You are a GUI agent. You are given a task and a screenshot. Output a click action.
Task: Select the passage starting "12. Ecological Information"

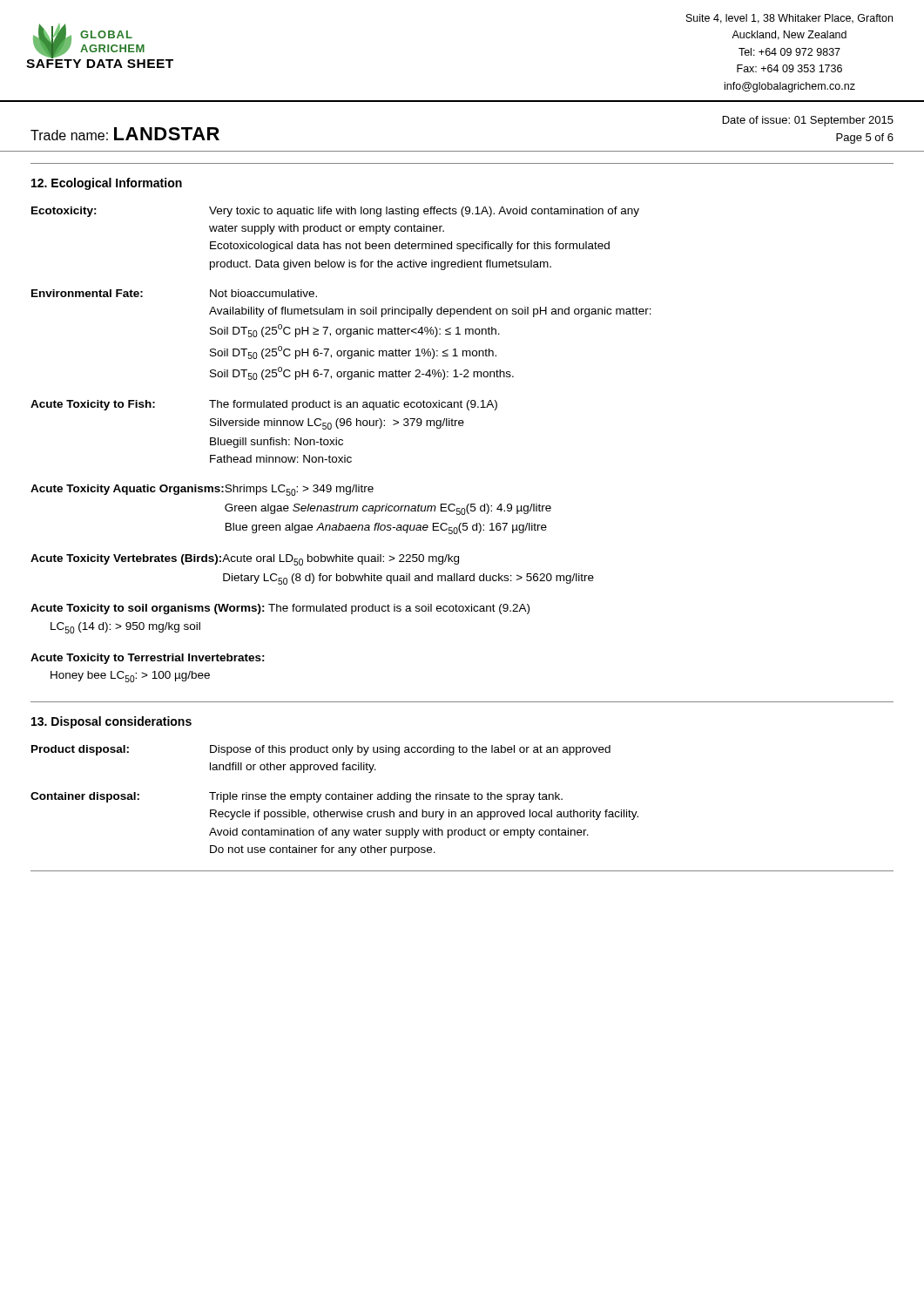click(106, 183)
